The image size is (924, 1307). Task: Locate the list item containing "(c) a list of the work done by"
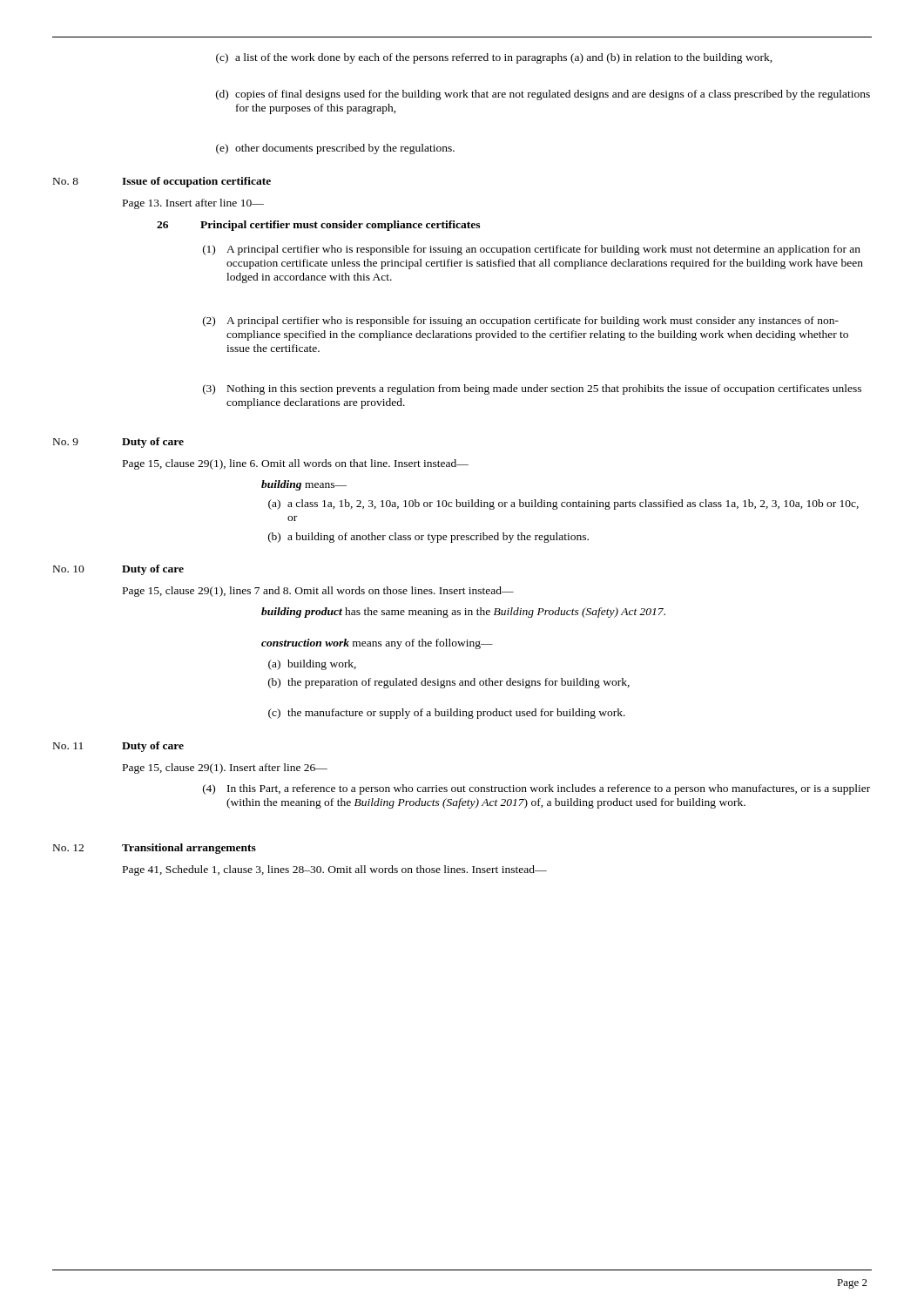[x=540, y=58]
